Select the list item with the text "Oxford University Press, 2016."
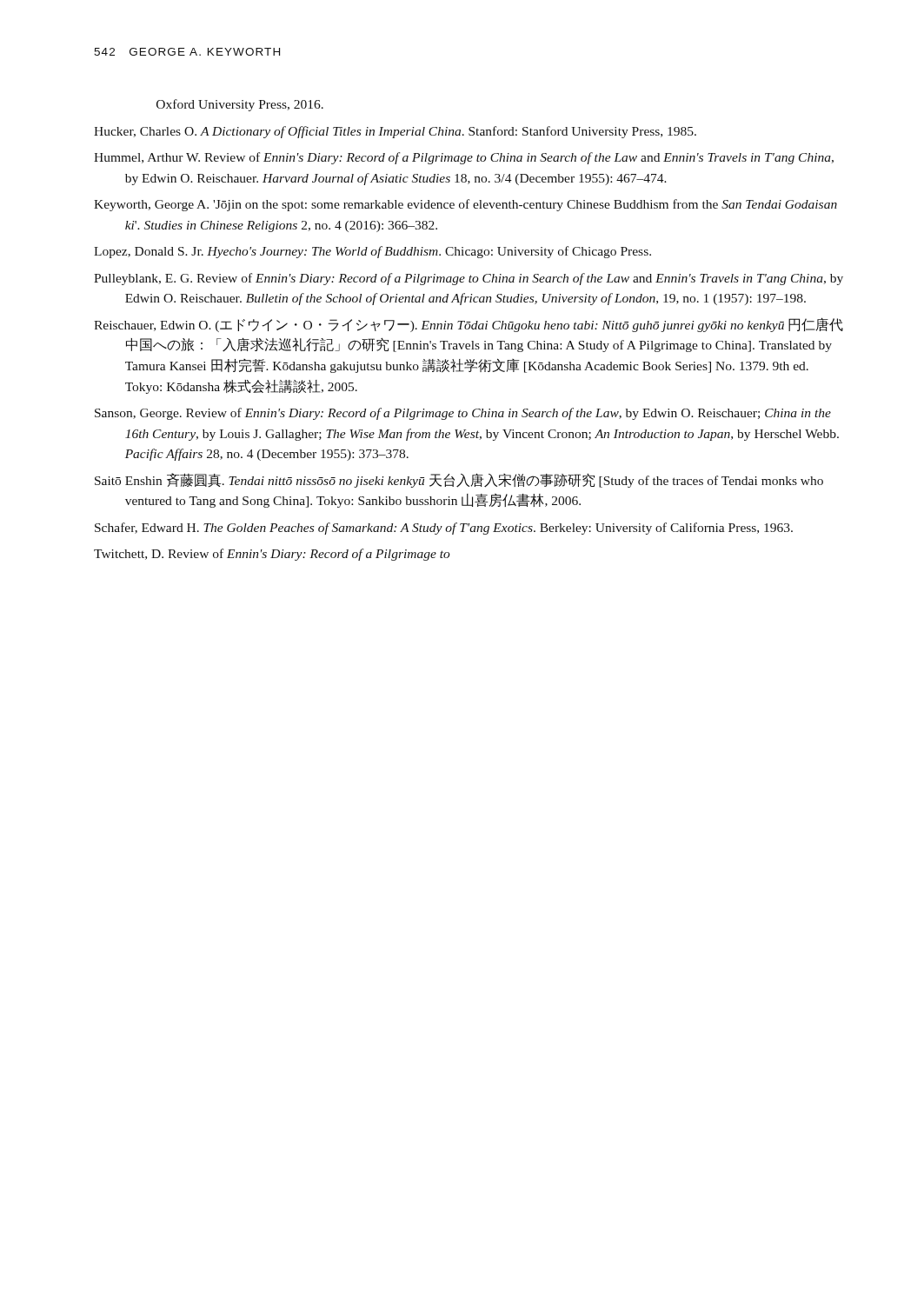Screen dimensions: 1304x924 click(240, 104)
